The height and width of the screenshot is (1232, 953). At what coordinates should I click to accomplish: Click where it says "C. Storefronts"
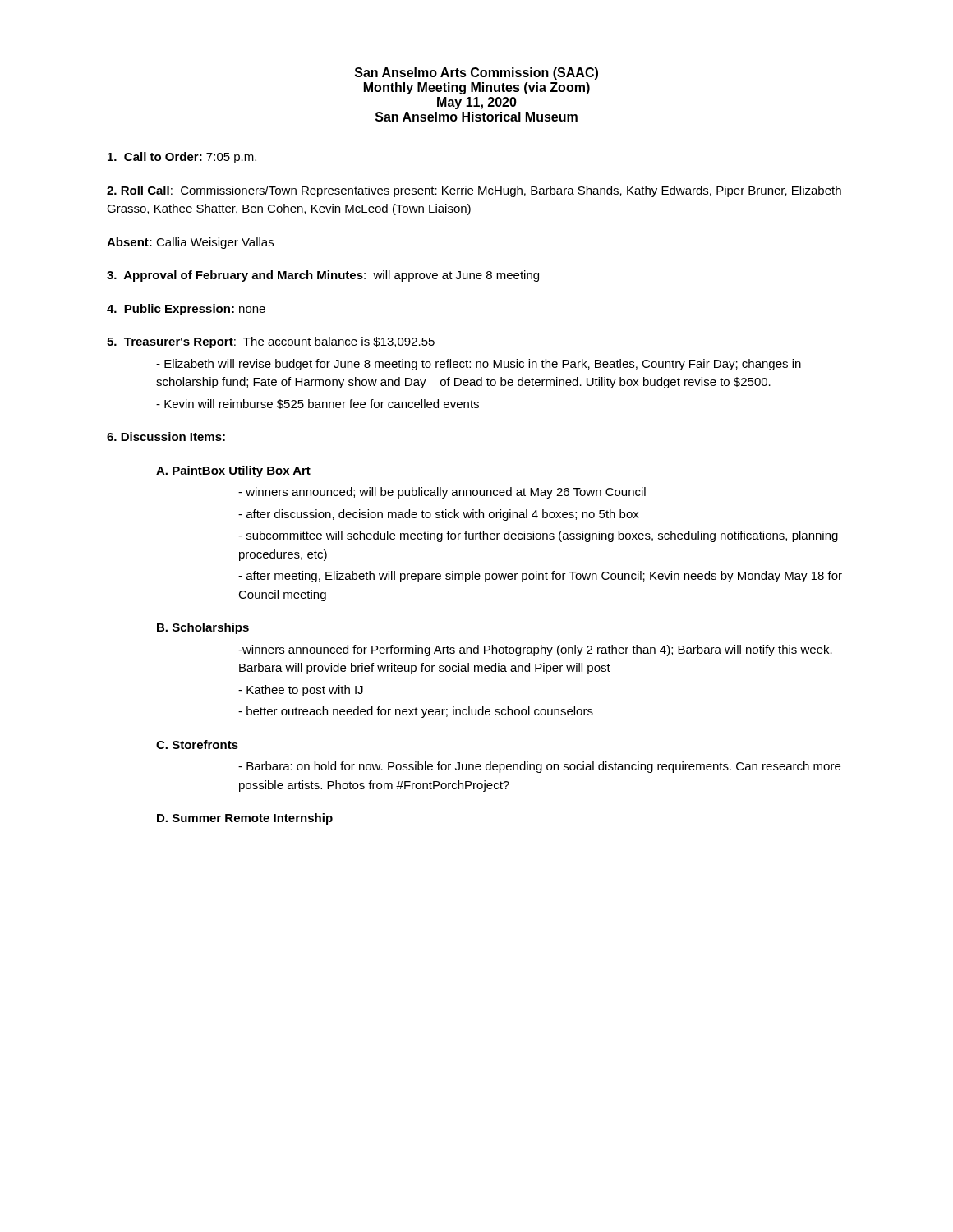[x=197, y=745]
